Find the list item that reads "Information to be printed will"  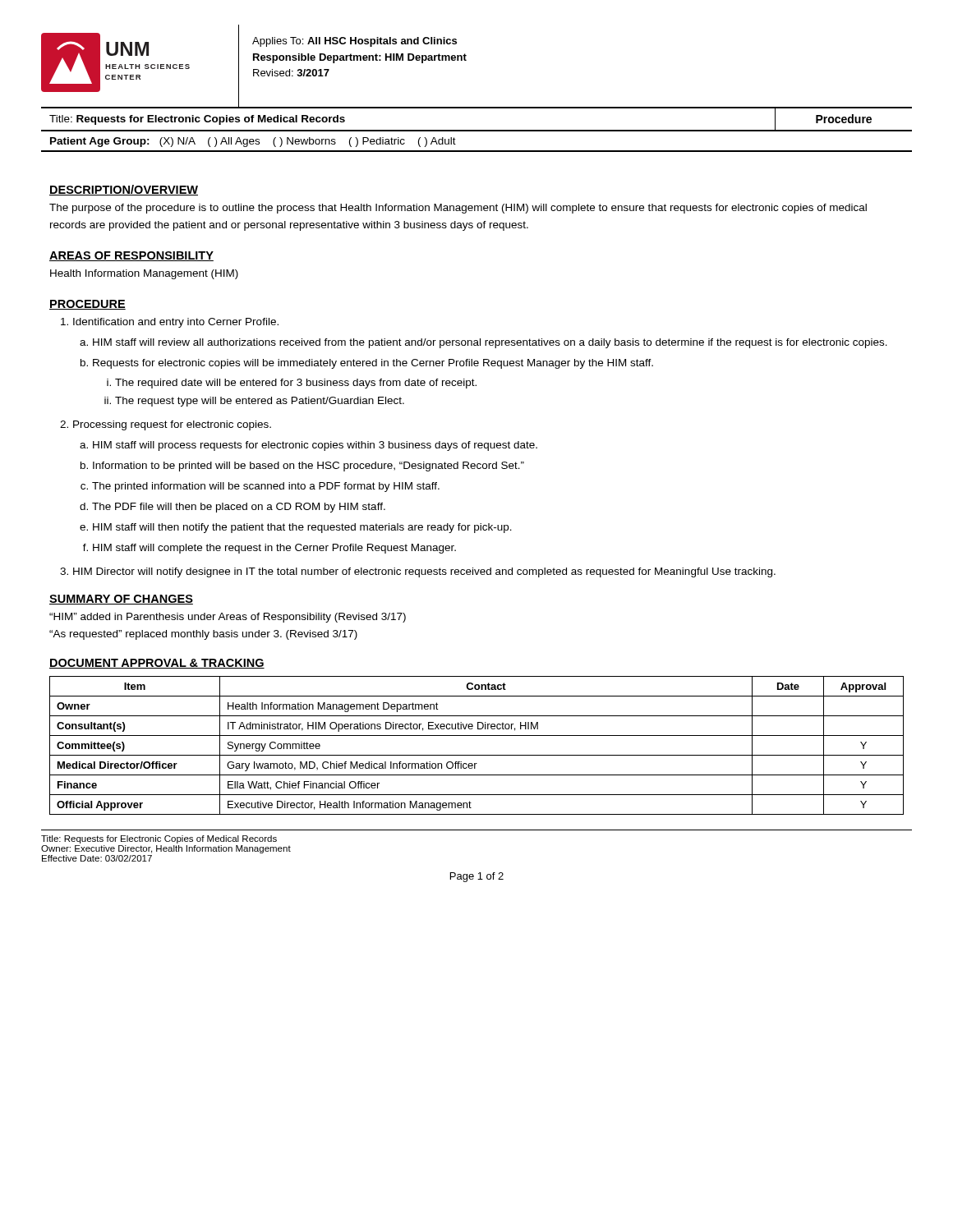pyautogui.click(x=308, y=465)
